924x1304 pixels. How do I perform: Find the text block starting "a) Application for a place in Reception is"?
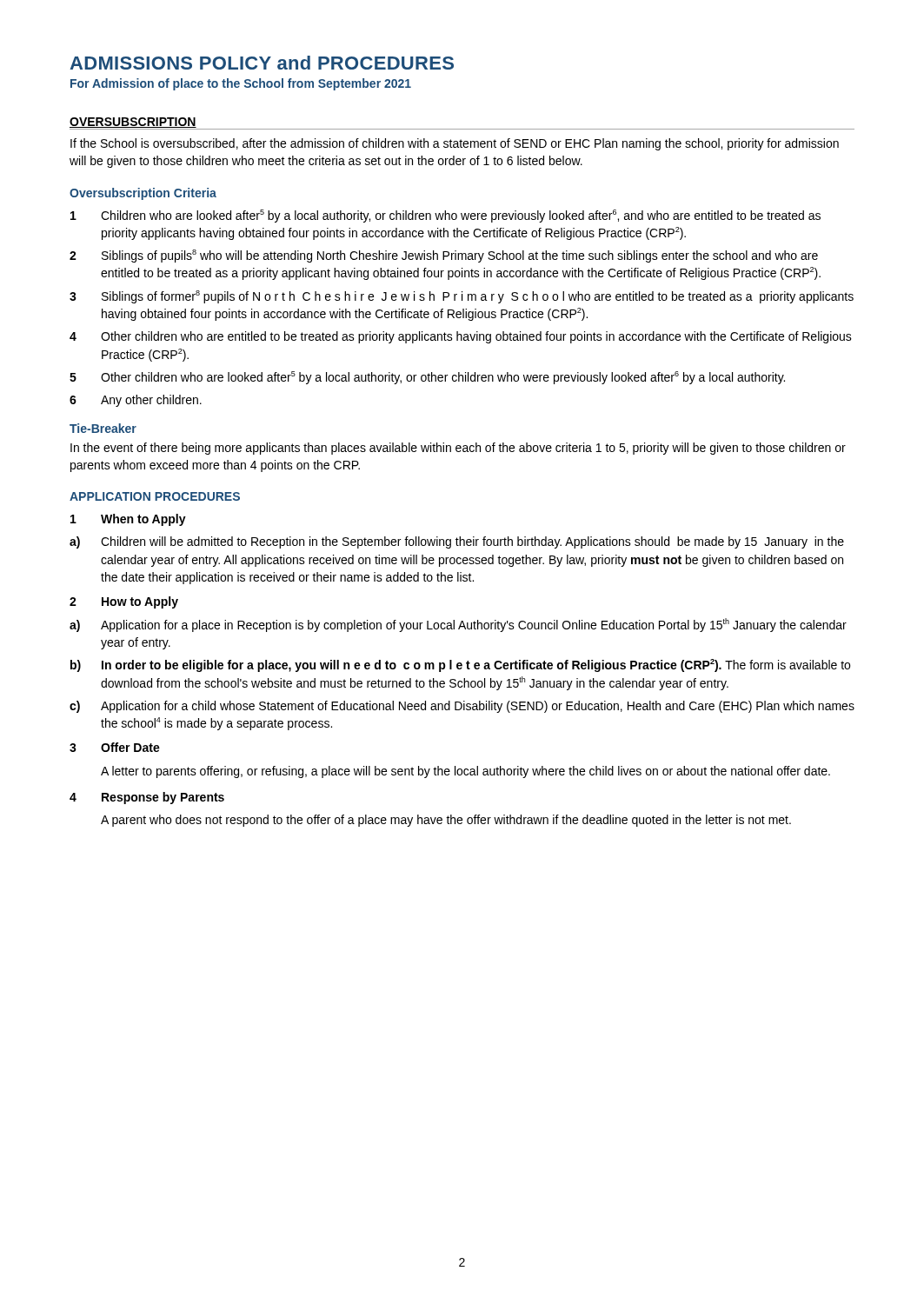pyautogui.click(x=462, y=634)
